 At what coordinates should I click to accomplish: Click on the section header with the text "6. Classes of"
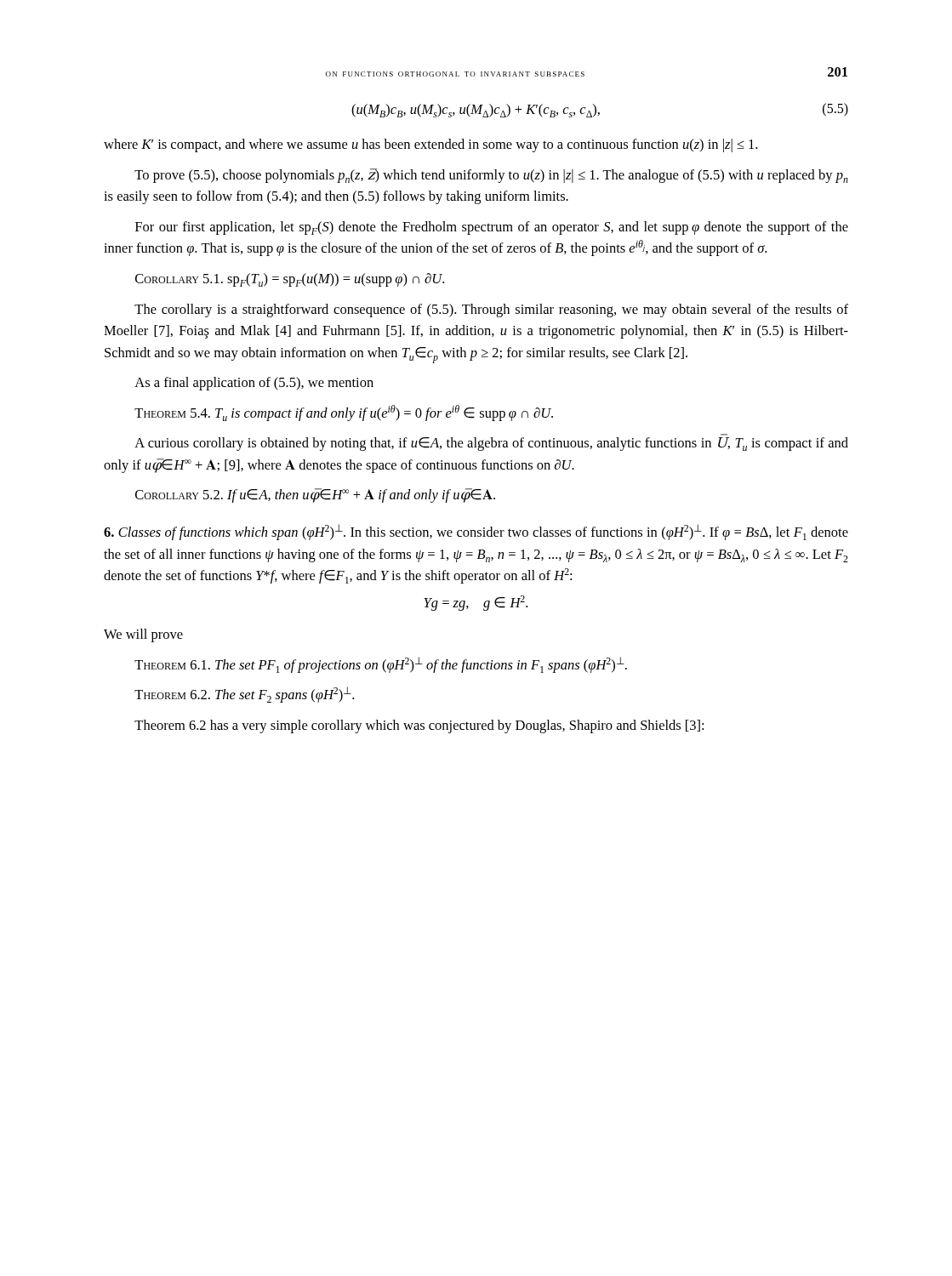tap(476, 554)
